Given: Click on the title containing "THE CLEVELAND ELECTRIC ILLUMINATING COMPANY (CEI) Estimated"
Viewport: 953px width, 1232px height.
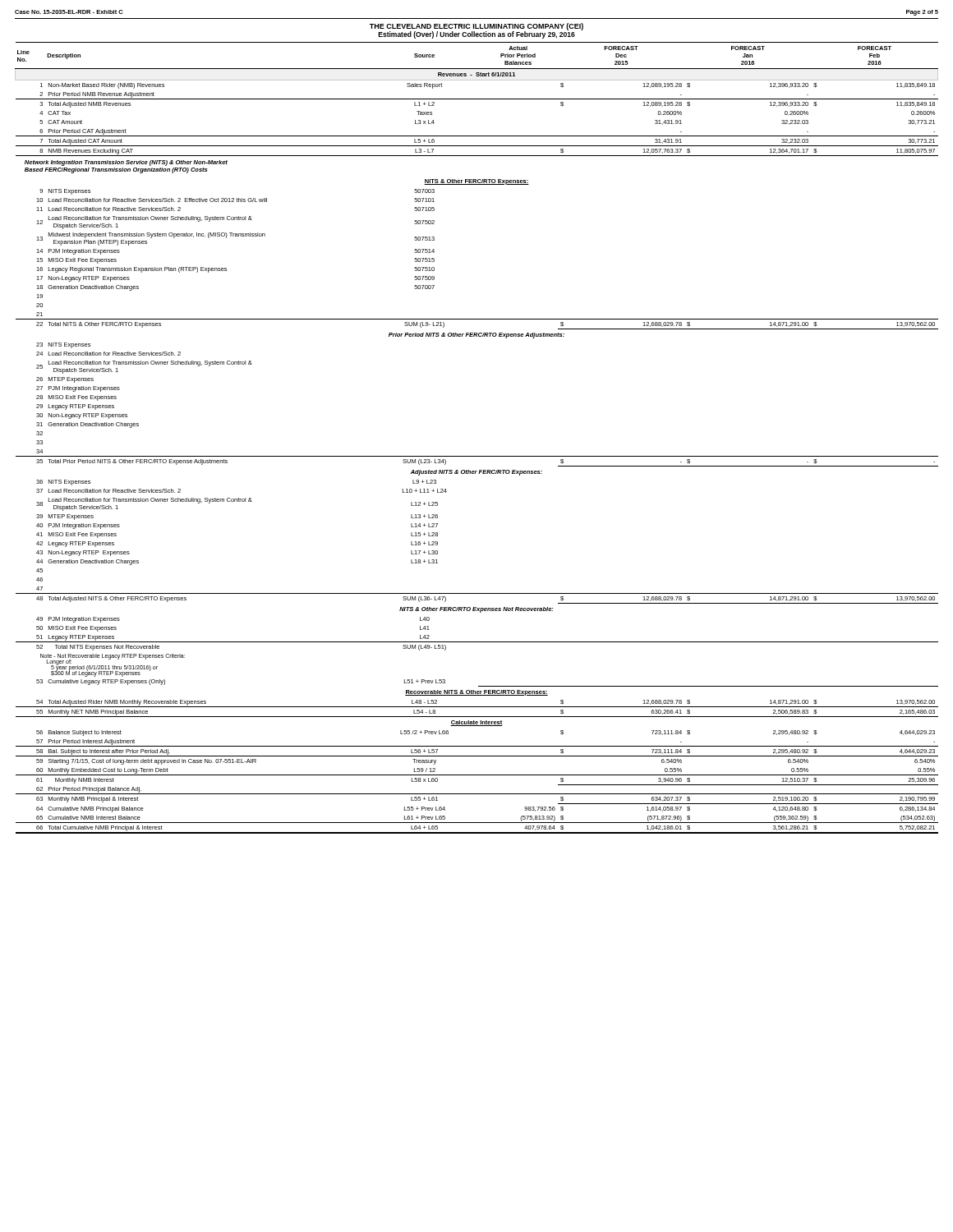Looking at the screenshot, I should (x=476, y=30).
